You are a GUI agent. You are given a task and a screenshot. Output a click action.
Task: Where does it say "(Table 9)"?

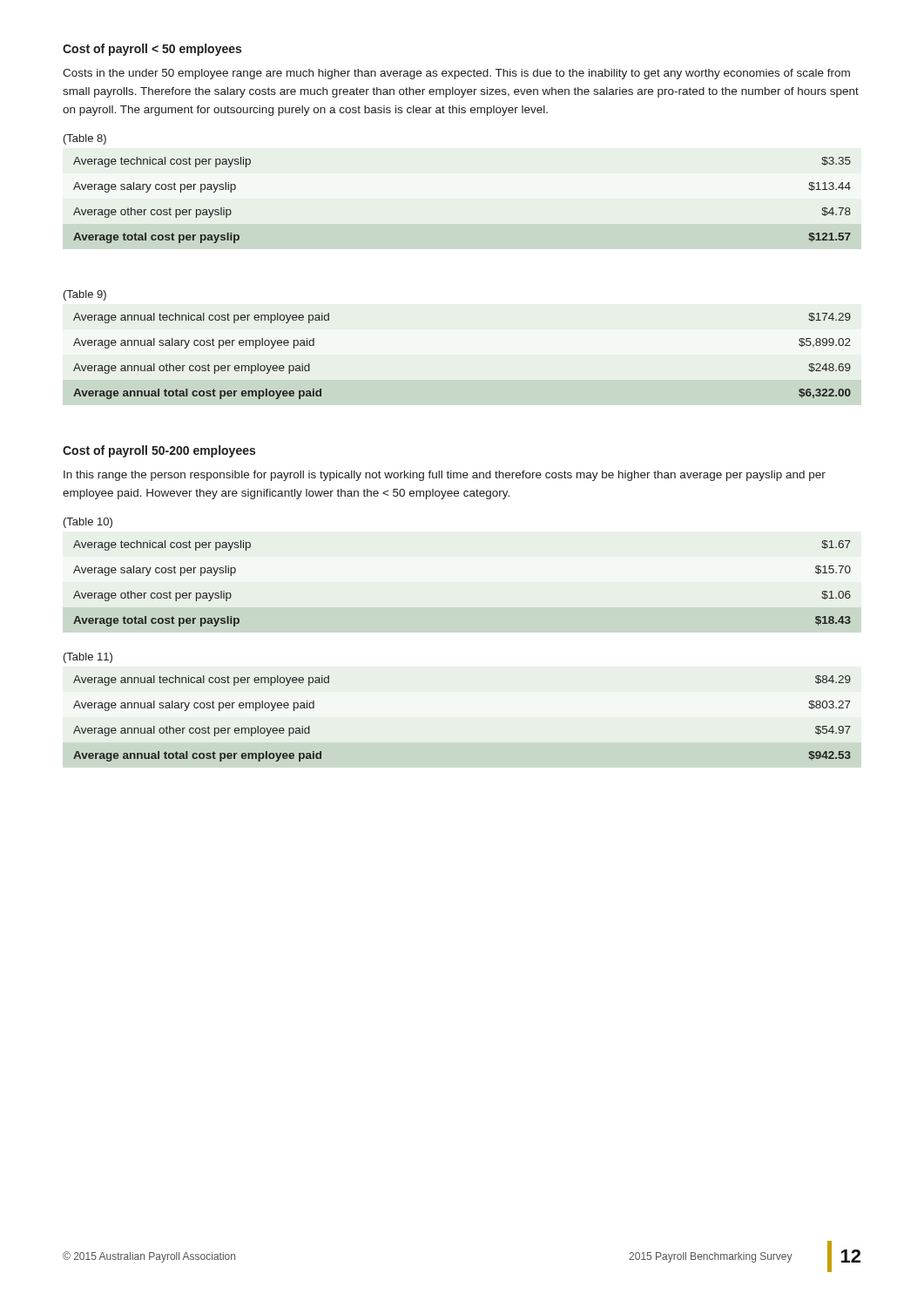[85, 294]
